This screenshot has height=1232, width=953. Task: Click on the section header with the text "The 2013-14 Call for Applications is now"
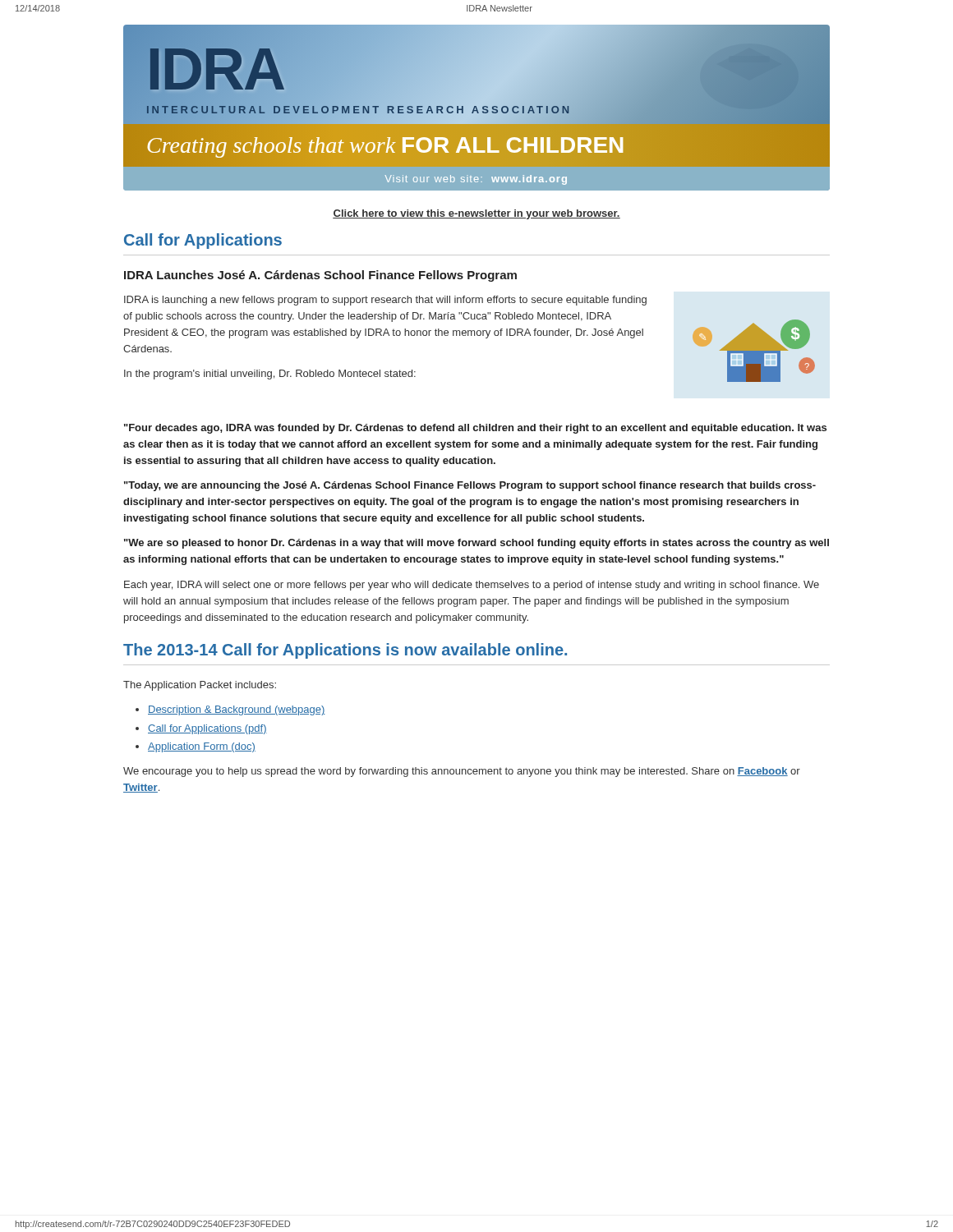coord(476,653)
